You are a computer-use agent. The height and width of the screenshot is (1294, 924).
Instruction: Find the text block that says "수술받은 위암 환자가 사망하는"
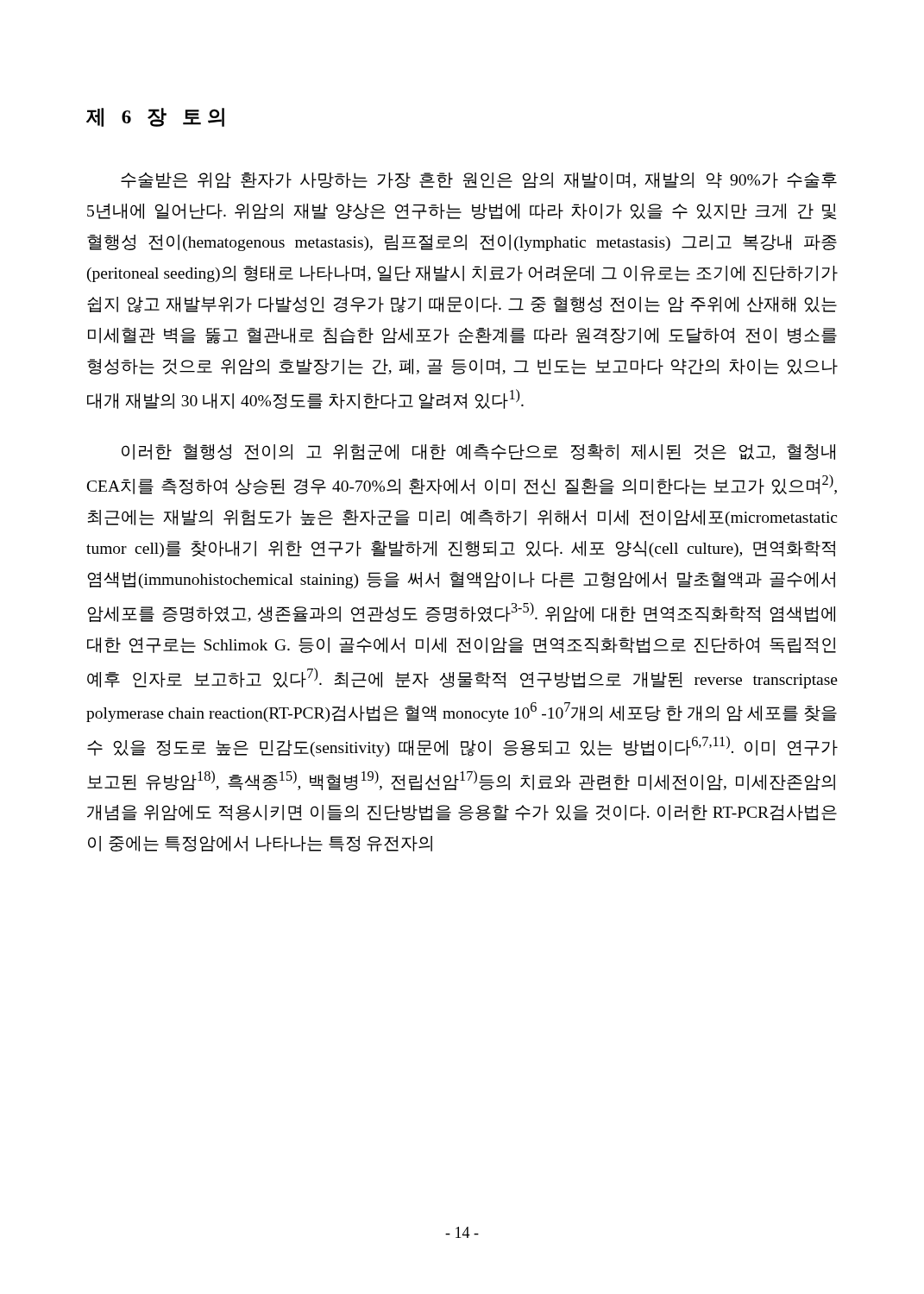[x=462, y=290]
